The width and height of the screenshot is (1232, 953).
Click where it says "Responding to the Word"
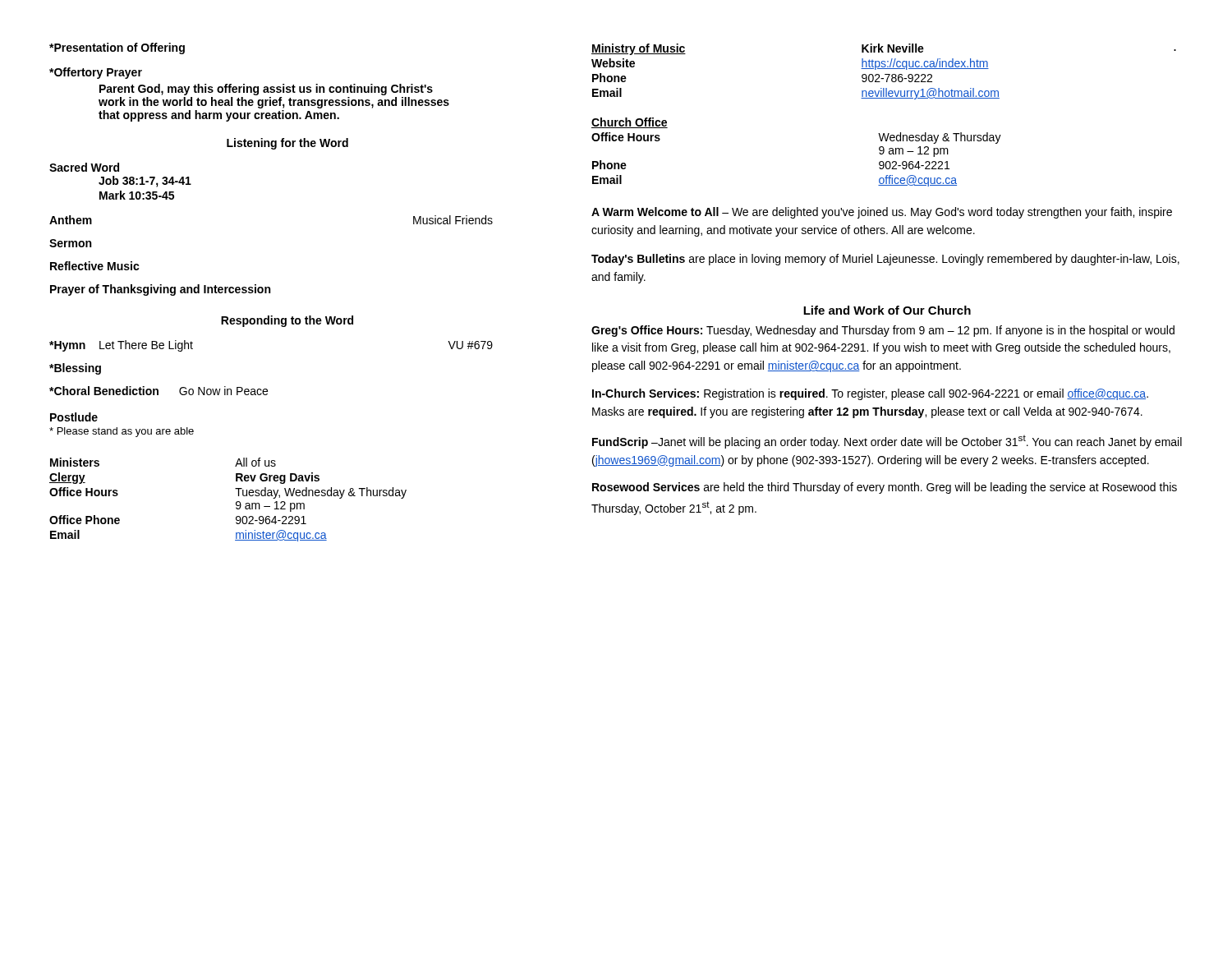[x=287, y=320]
